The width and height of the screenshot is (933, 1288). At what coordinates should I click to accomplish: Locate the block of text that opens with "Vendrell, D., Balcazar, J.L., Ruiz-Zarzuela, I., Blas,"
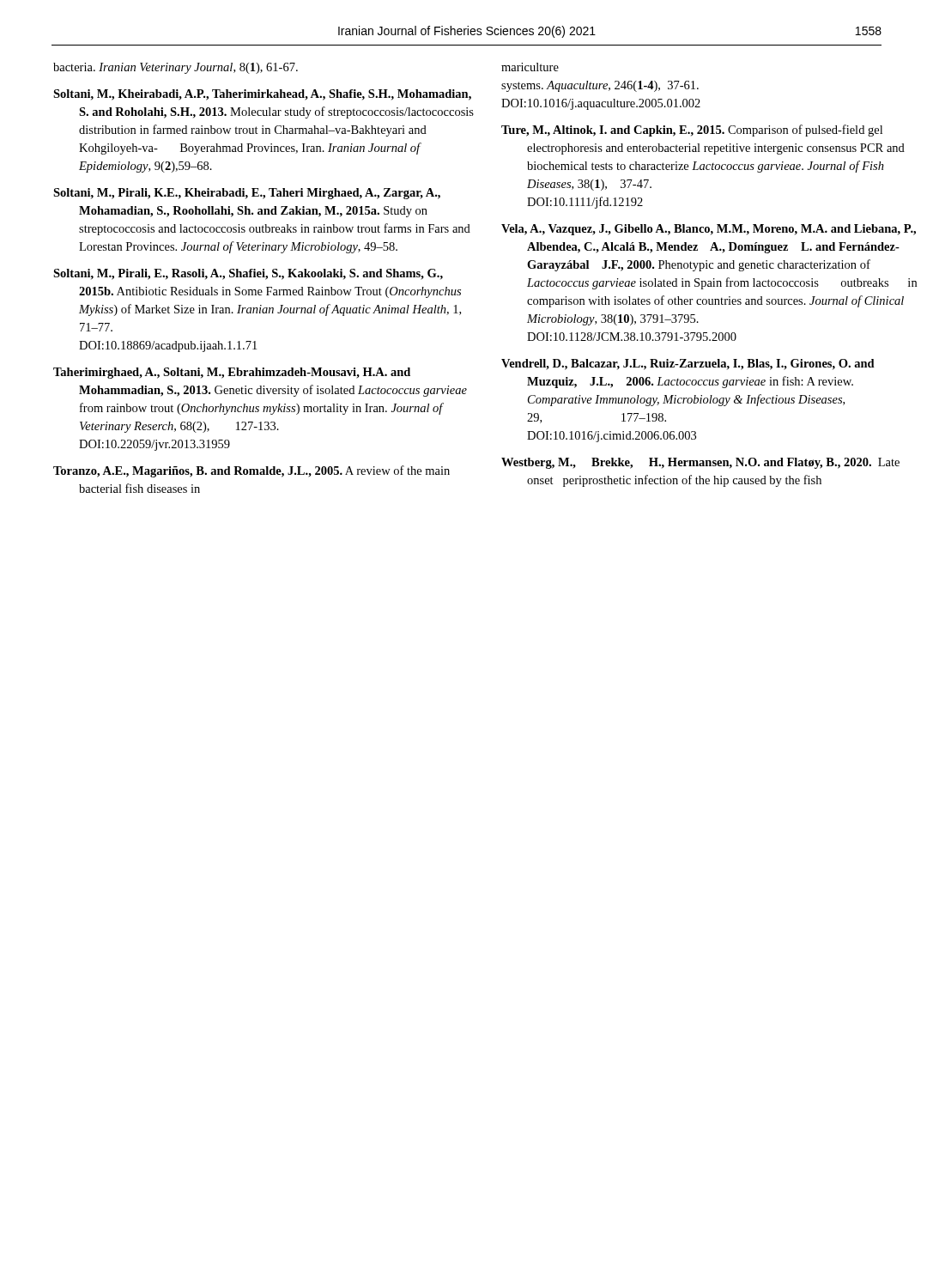(692, 399)
